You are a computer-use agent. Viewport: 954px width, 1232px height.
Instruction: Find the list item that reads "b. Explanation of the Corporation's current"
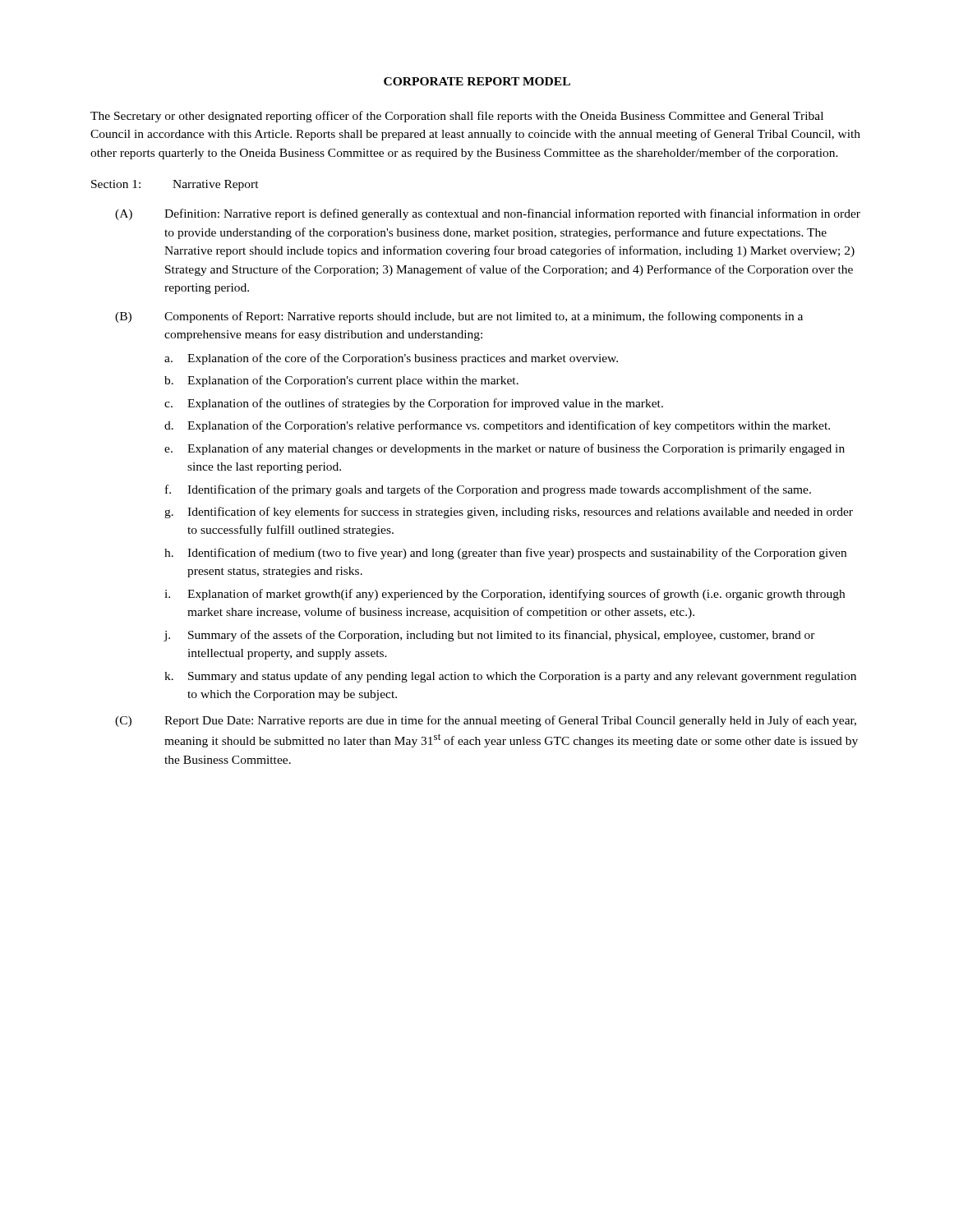(514, 381)
